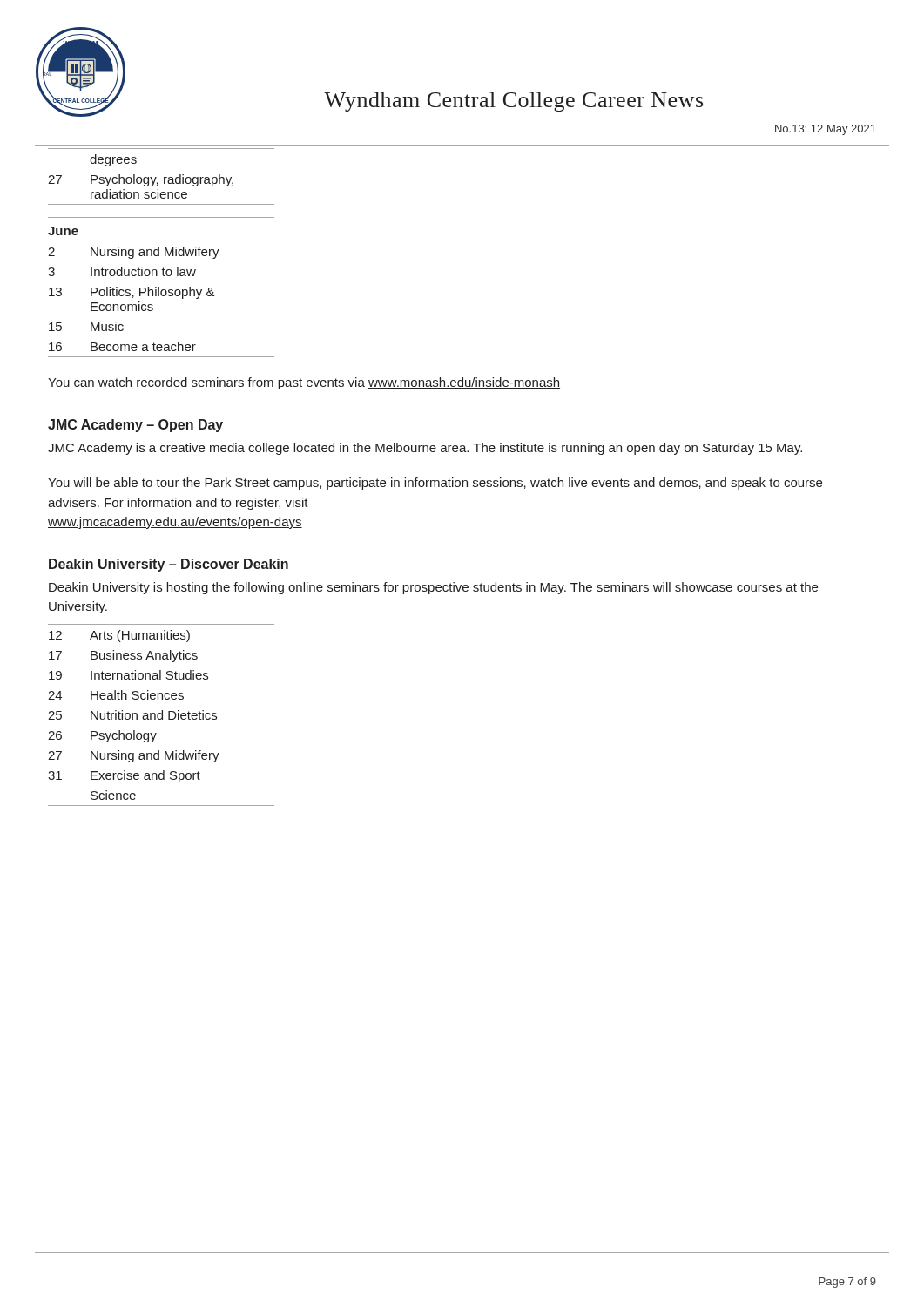Click on the text block that says "You can watch recorded seminars from past events"
This screenshot has width=924, height=1307.
click(x=304, y=382)
